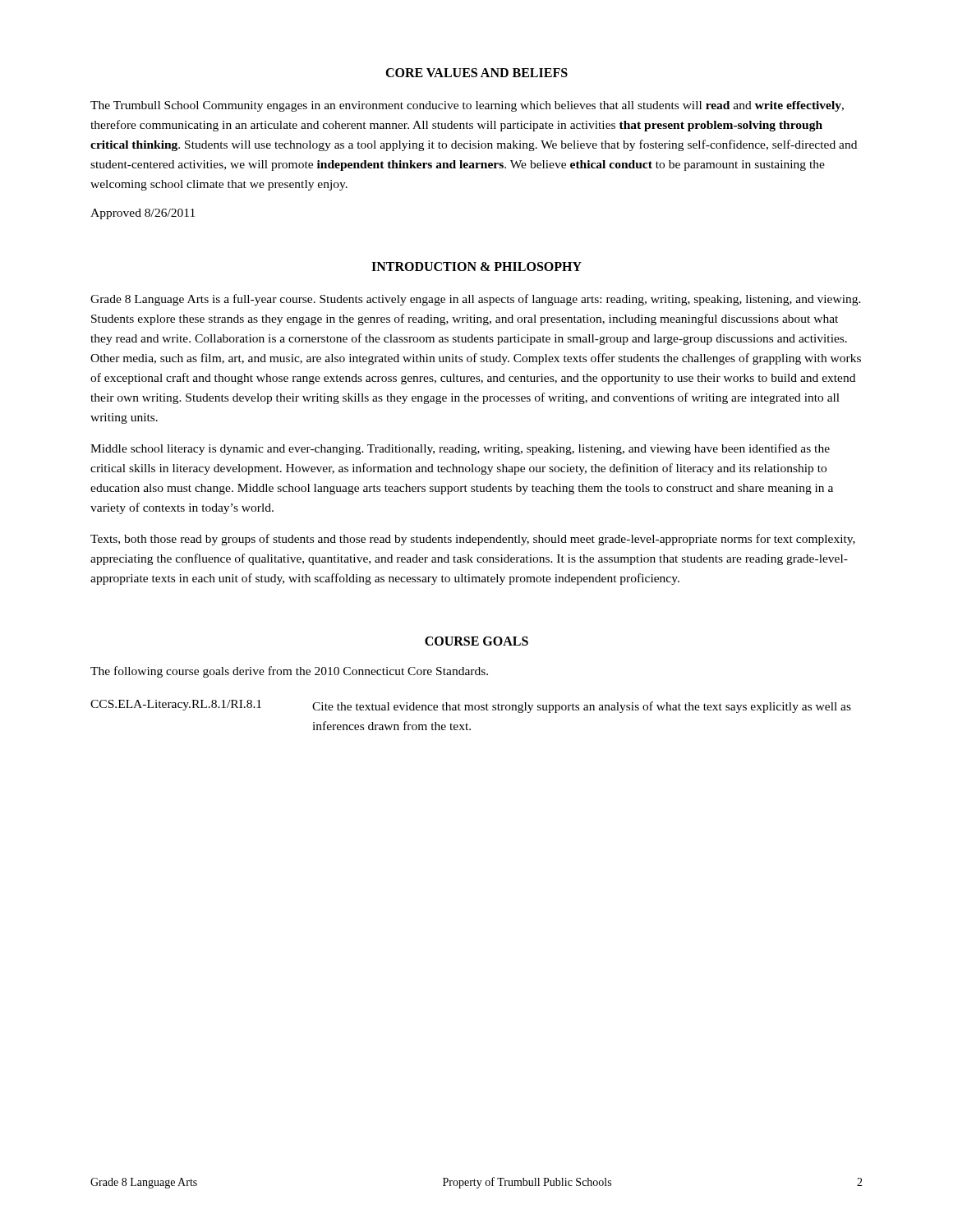Find the text block starting "The Trumbull School Community engages in"
953x1232 pixels.
coord(474,144)
